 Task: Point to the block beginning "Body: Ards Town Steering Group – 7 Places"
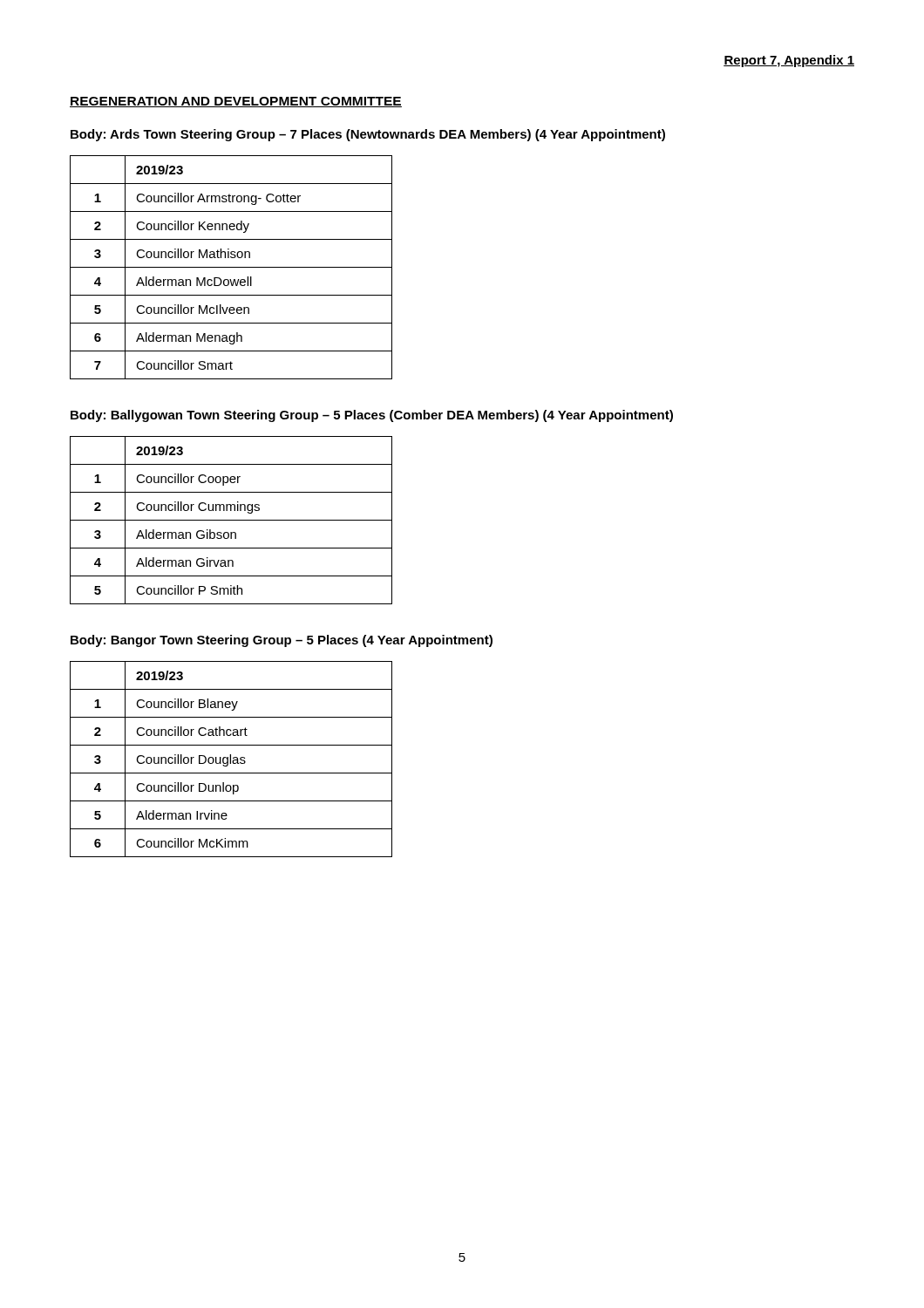pyautogui.click(x=368, y=134)
